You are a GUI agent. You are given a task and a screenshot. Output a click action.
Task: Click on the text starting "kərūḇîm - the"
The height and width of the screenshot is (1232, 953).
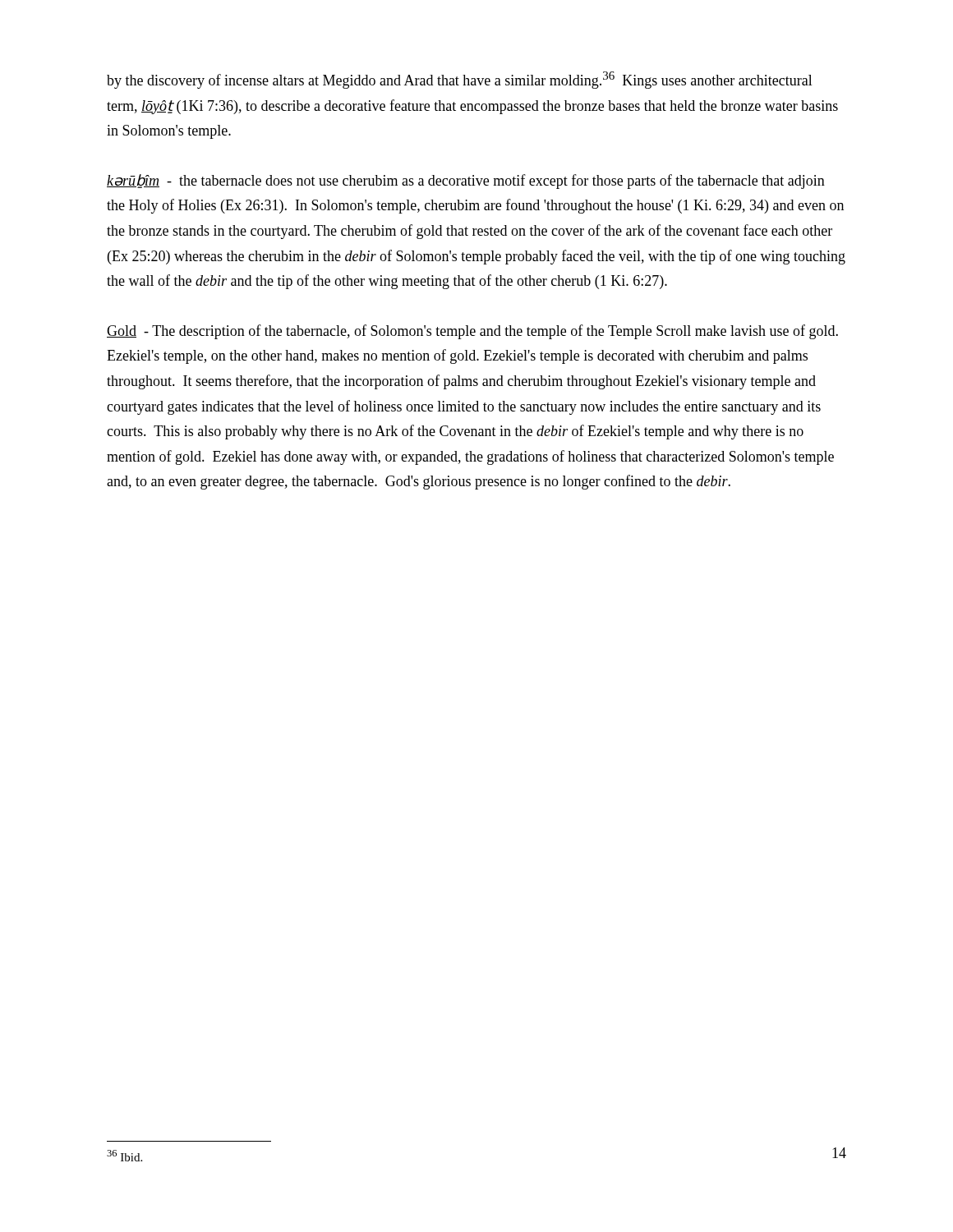pos(476,231)
